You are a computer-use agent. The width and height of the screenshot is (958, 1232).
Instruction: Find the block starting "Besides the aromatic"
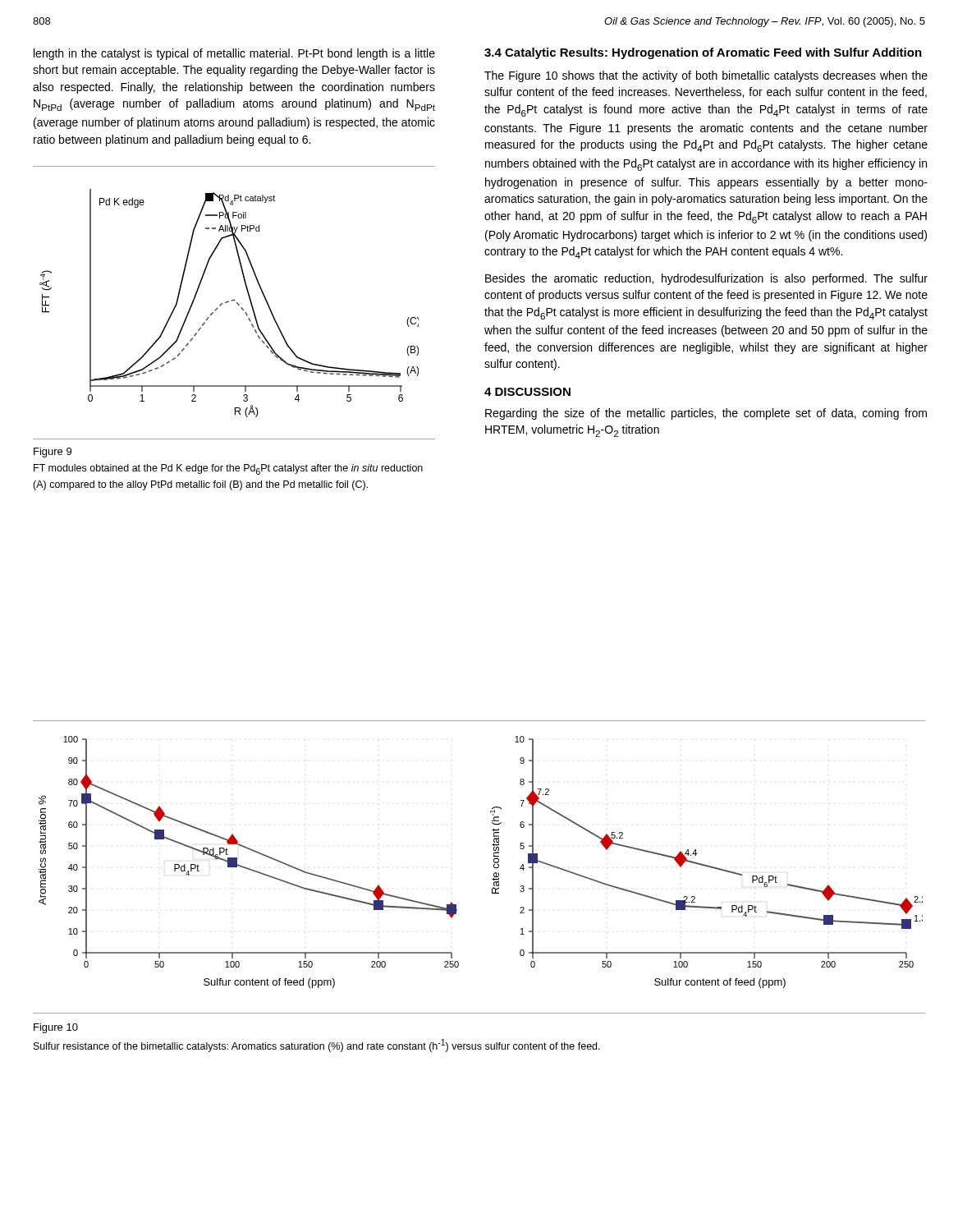click(706, 321)
